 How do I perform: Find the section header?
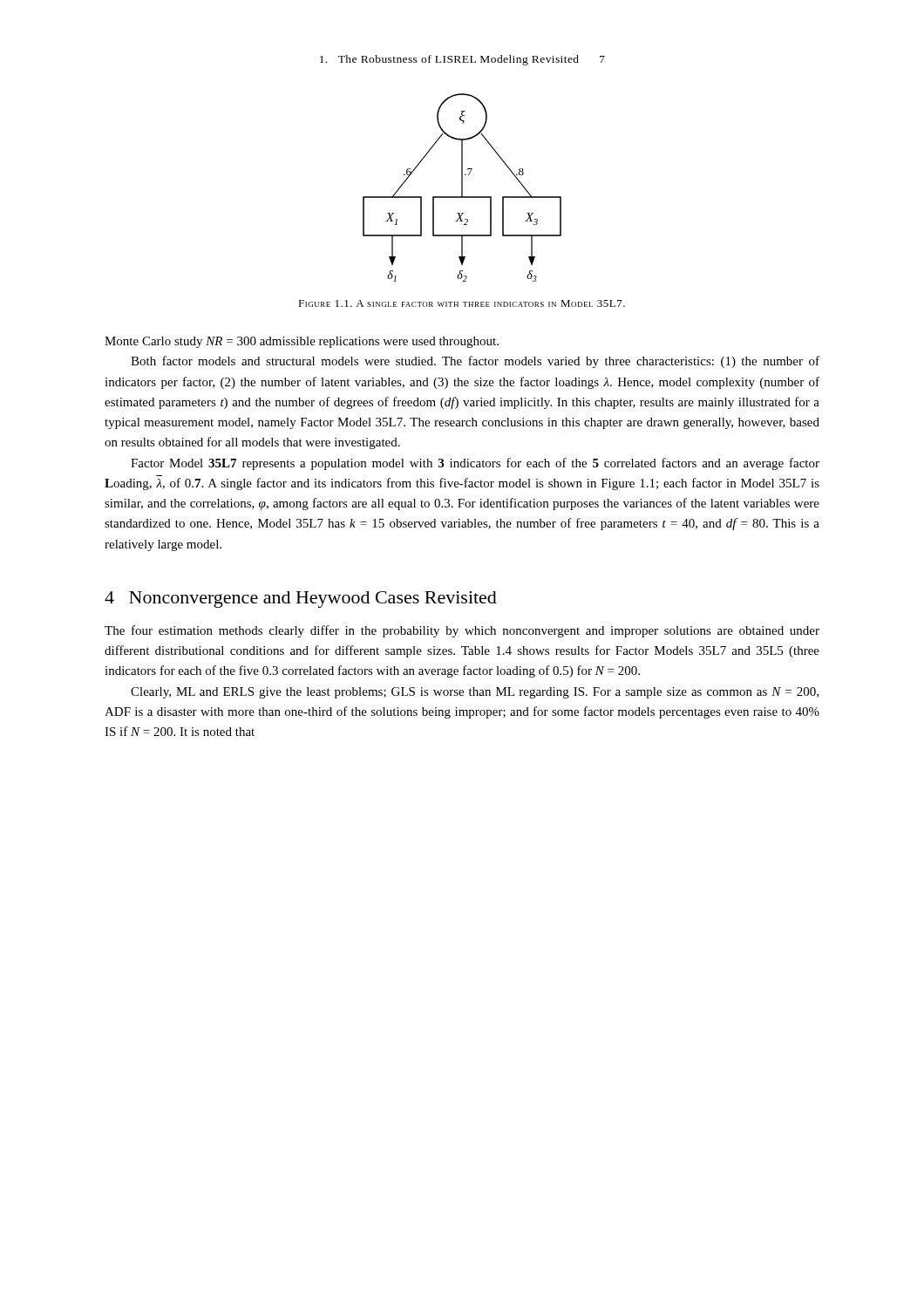301,597
